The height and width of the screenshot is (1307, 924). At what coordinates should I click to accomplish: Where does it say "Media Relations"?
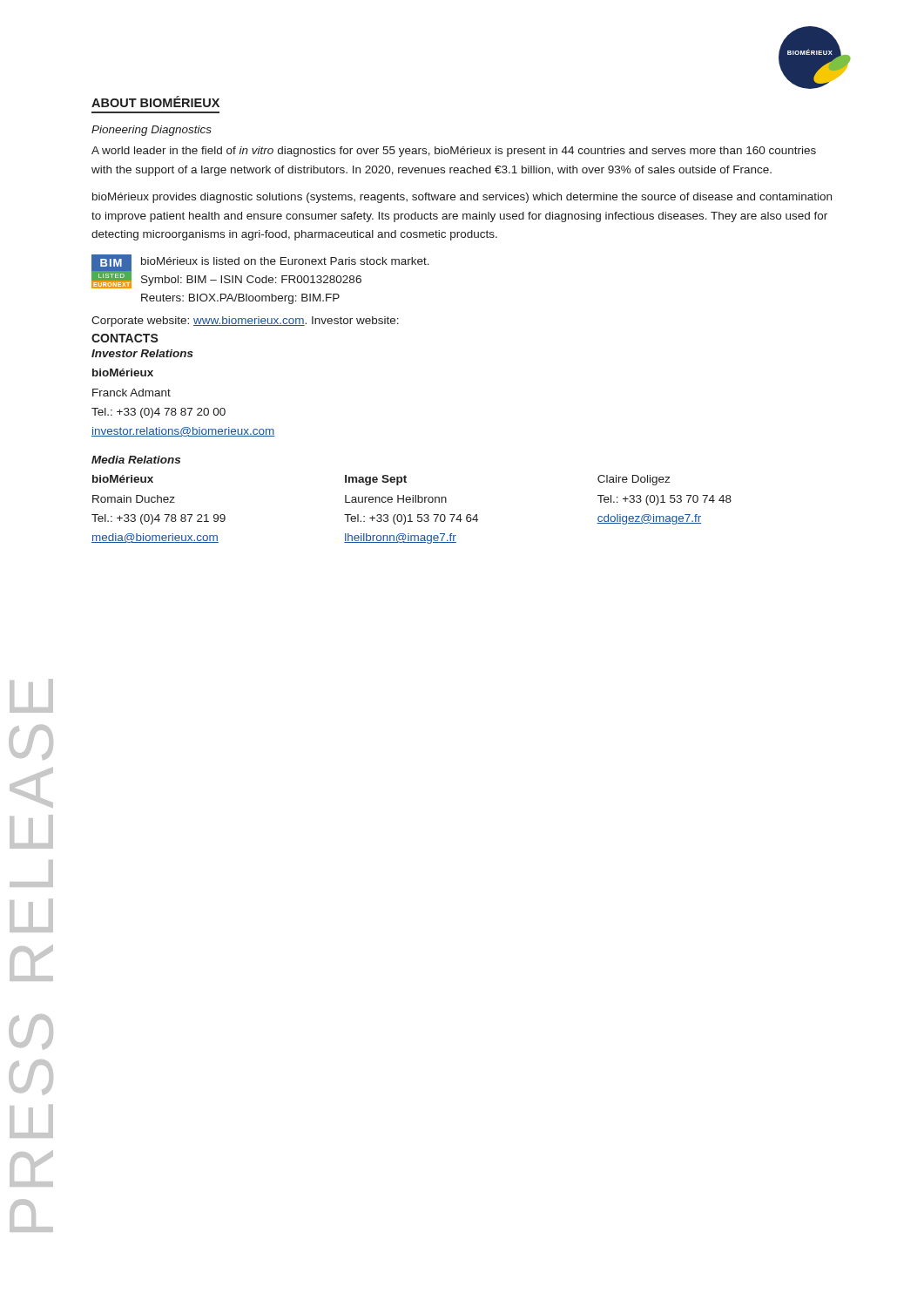[x=136, y=460]
